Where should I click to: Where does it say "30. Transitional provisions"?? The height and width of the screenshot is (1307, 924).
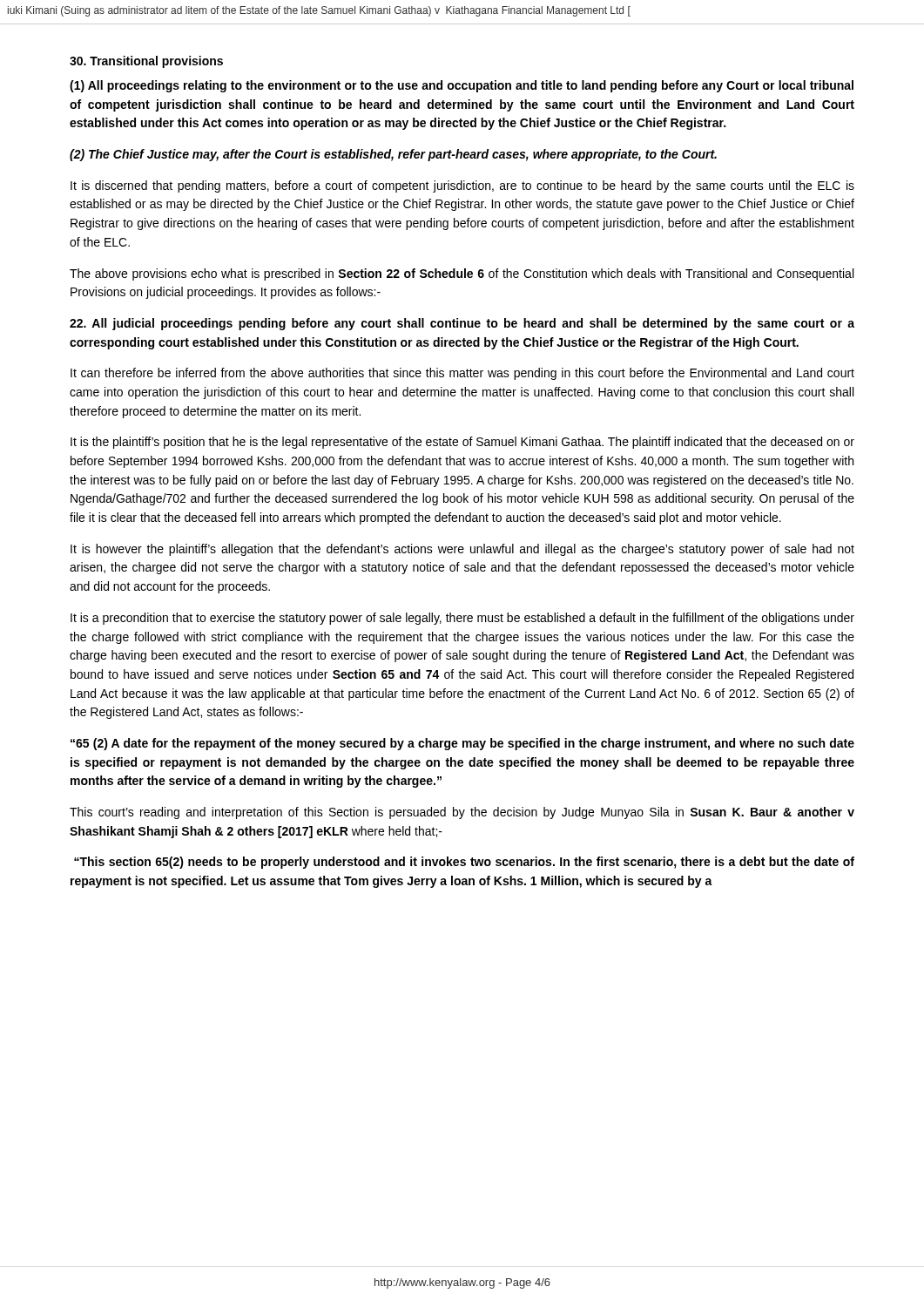tap(147, 61)
